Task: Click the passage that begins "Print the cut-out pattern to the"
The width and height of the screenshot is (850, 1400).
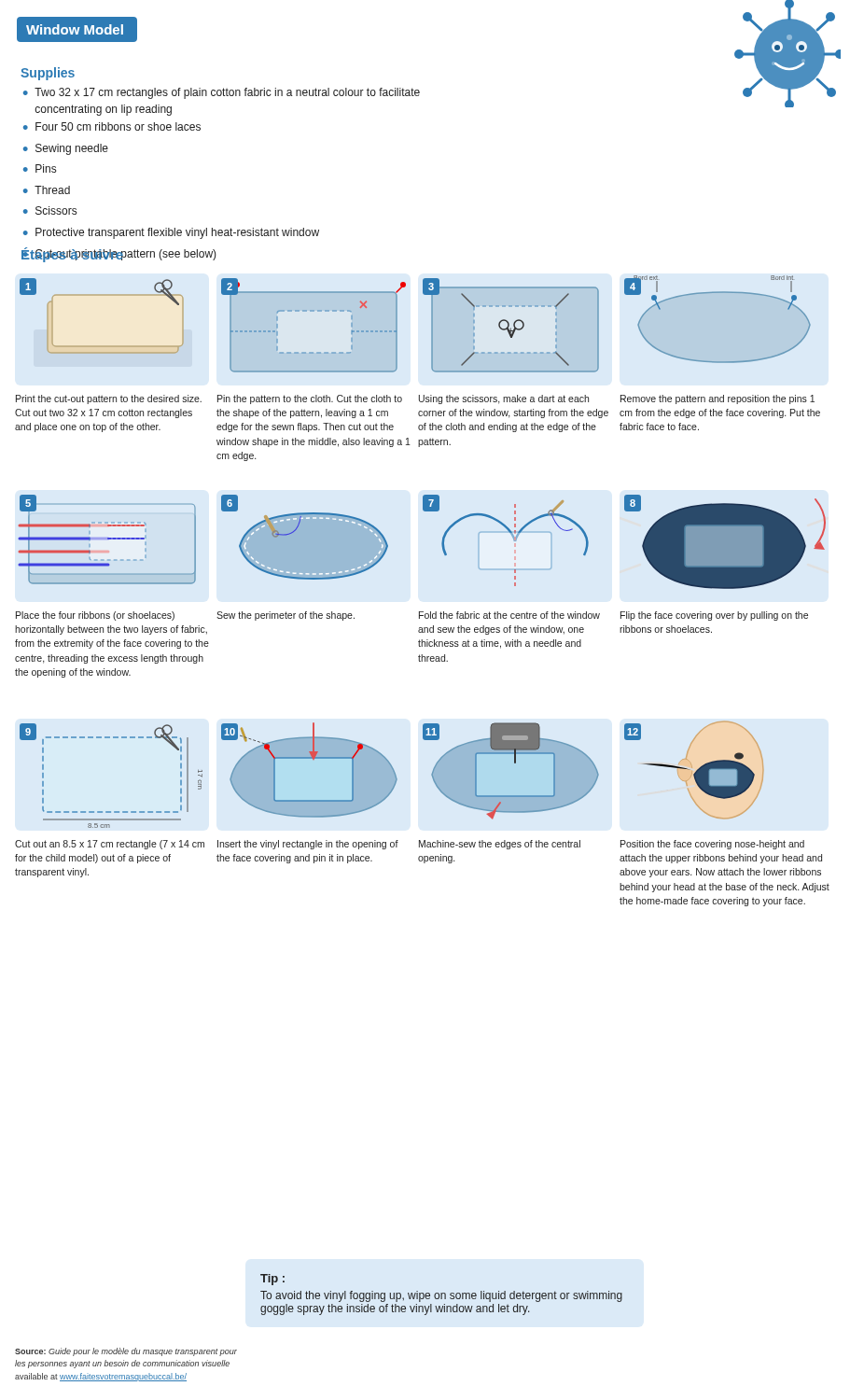Action: [109, 413]
